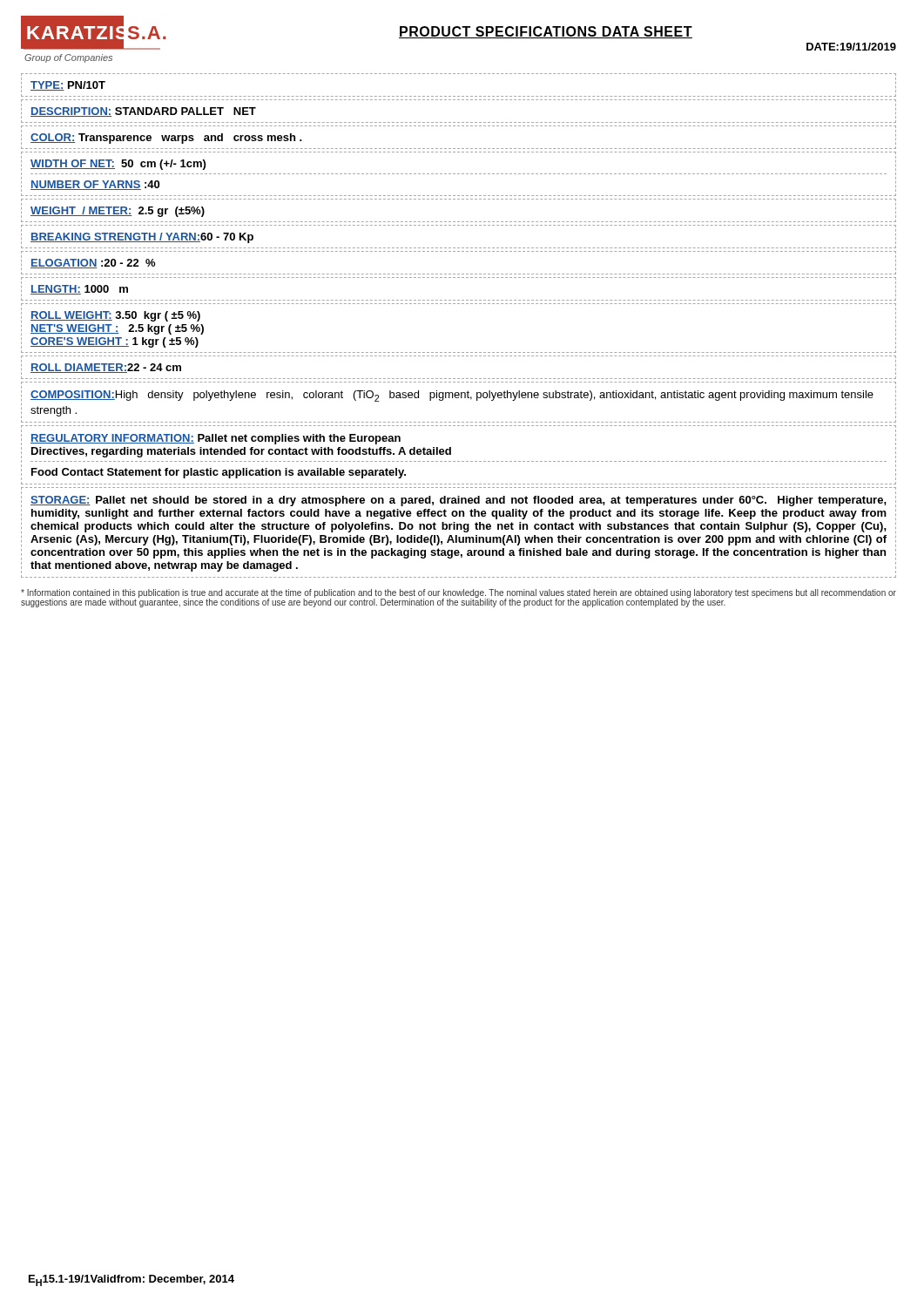Navigate to the block starting "ROLL DIAMETER:22 - 24 cm"
924x1307 pixels.
[x=106, y=367]
